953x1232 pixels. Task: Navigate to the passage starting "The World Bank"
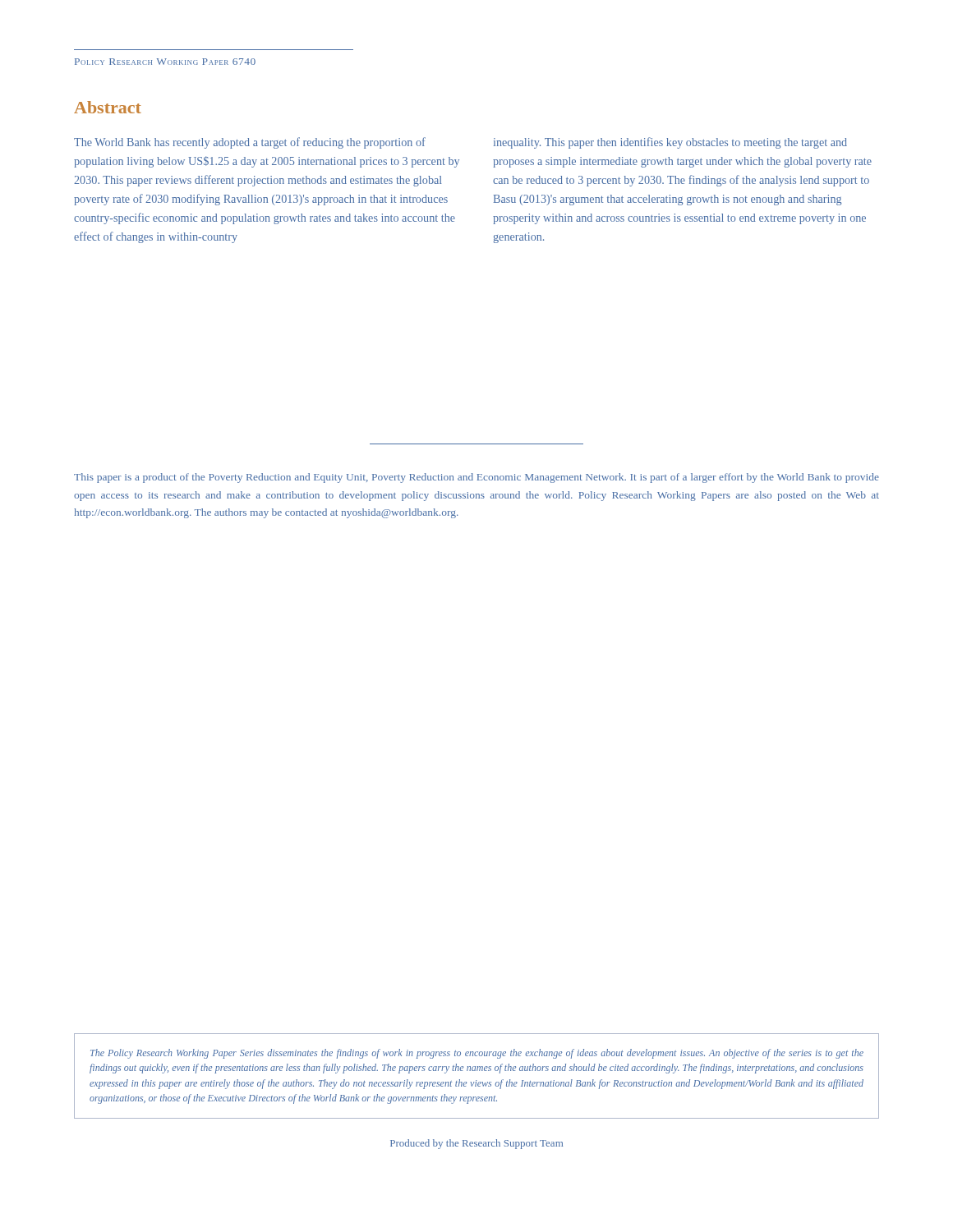point(267,189)
